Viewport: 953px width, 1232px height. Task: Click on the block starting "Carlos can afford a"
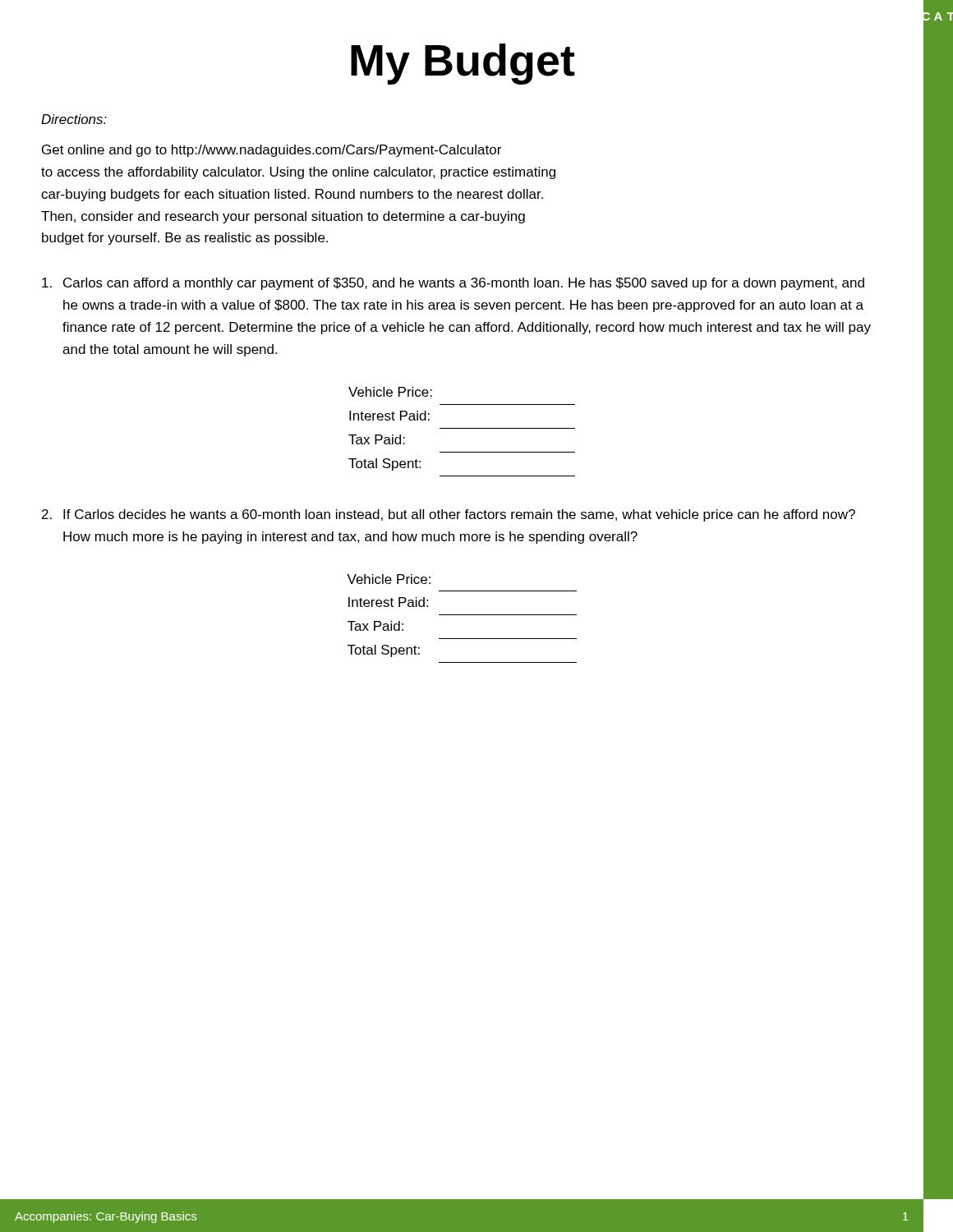point(462,317)
